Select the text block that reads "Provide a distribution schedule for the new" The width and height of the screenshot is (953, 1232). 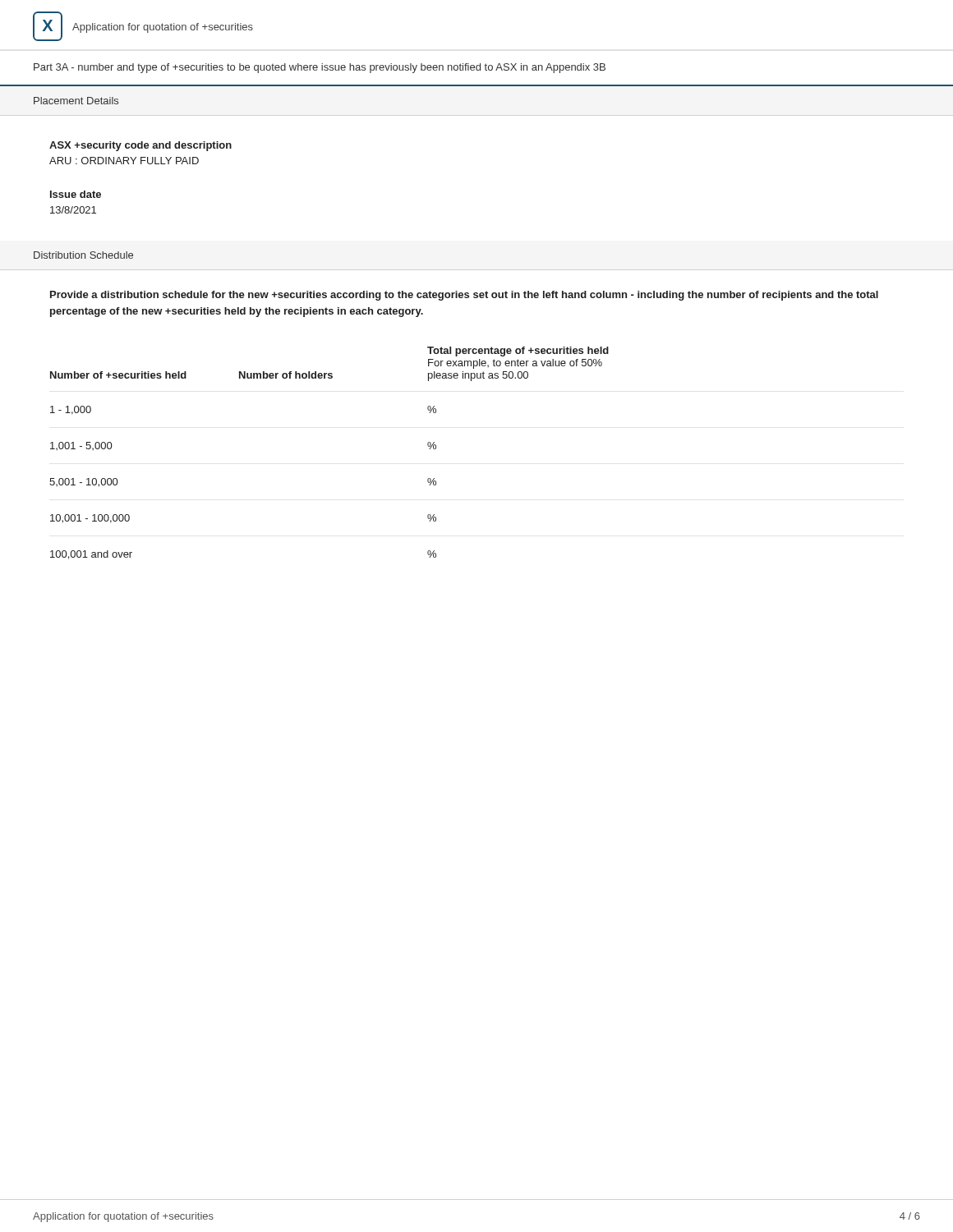[464, 303]
